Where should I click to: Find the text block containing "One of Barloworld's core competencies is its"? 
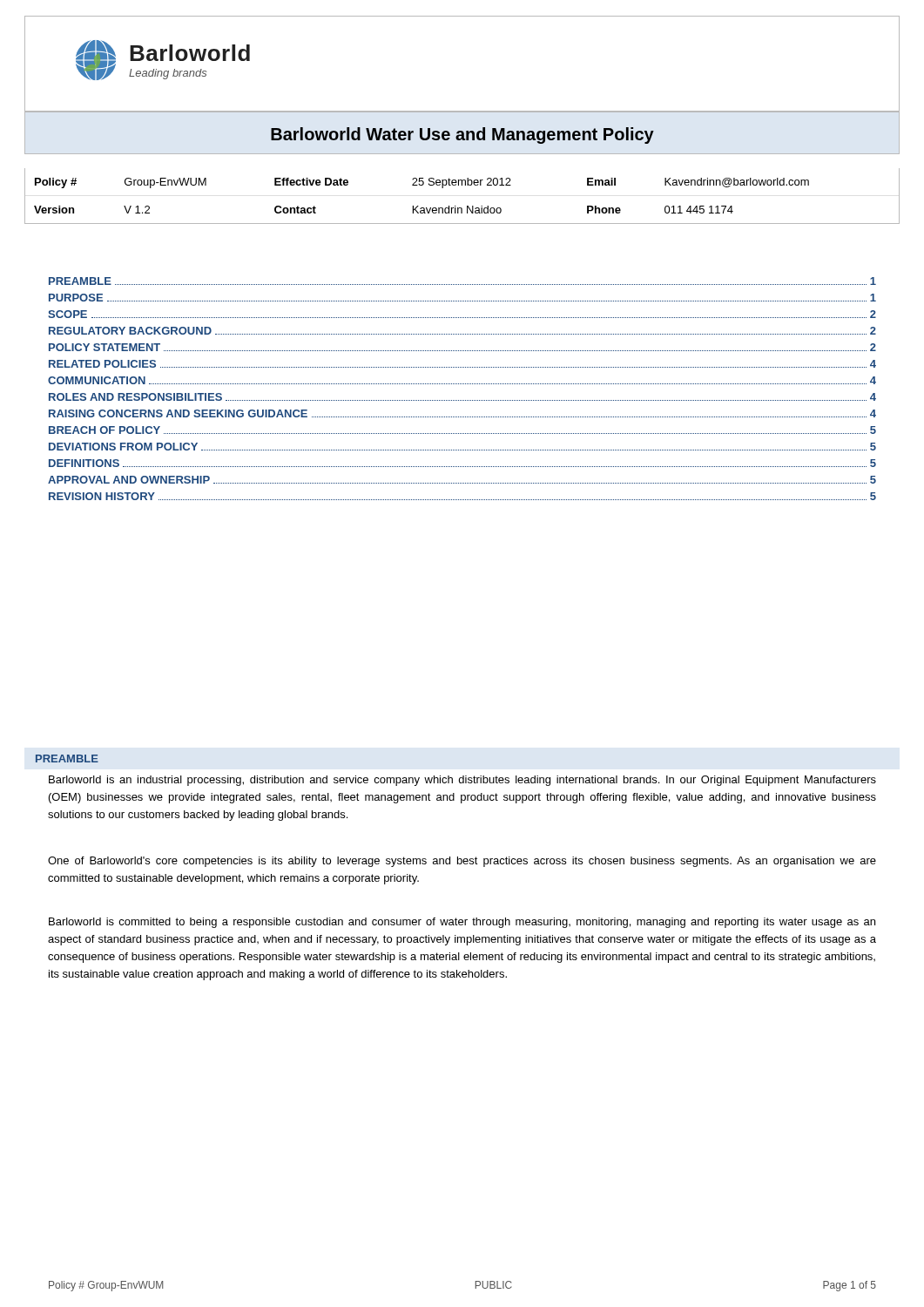pos(462,869)
